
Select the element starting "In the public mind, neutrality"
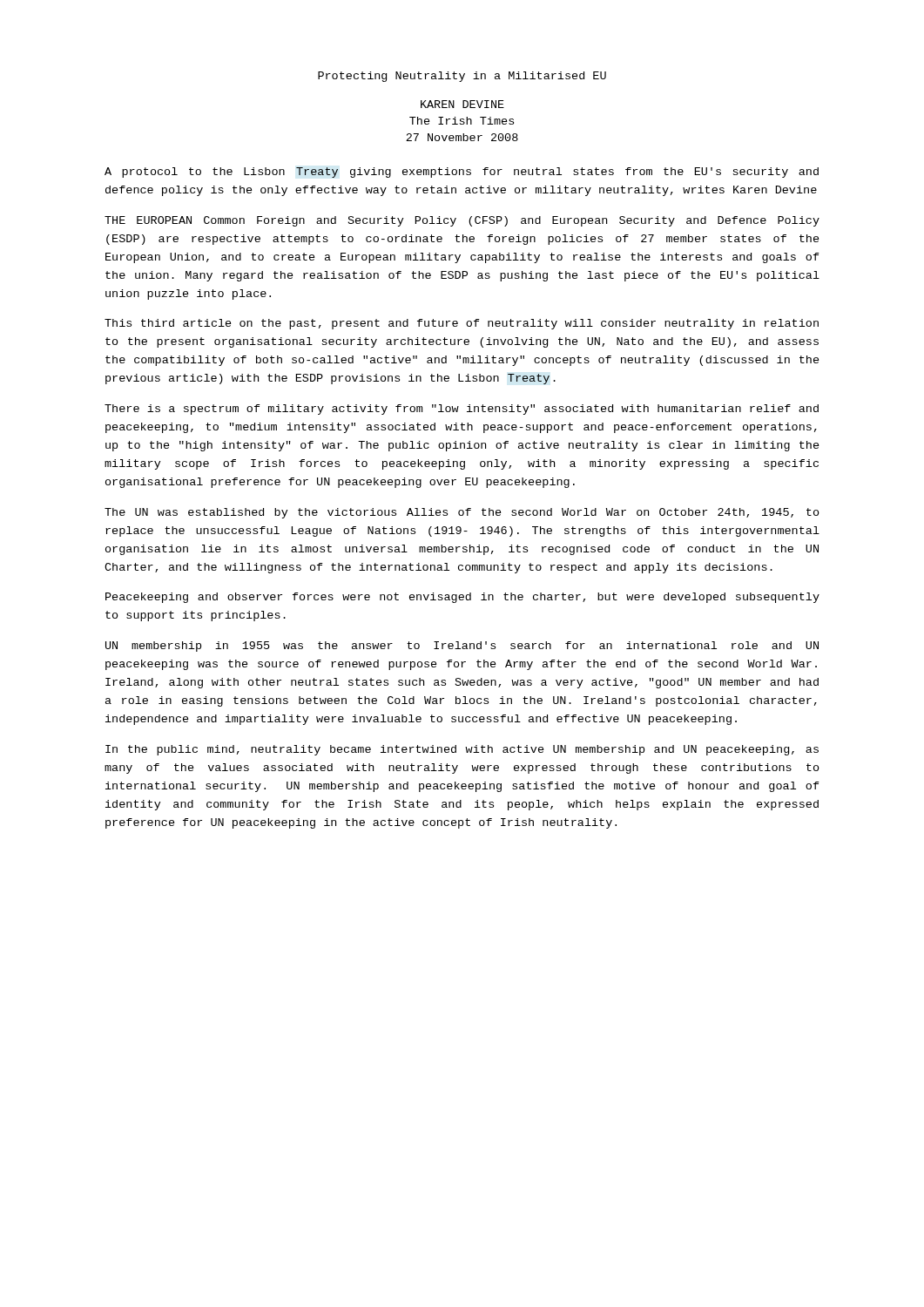(x=462, y=786)
